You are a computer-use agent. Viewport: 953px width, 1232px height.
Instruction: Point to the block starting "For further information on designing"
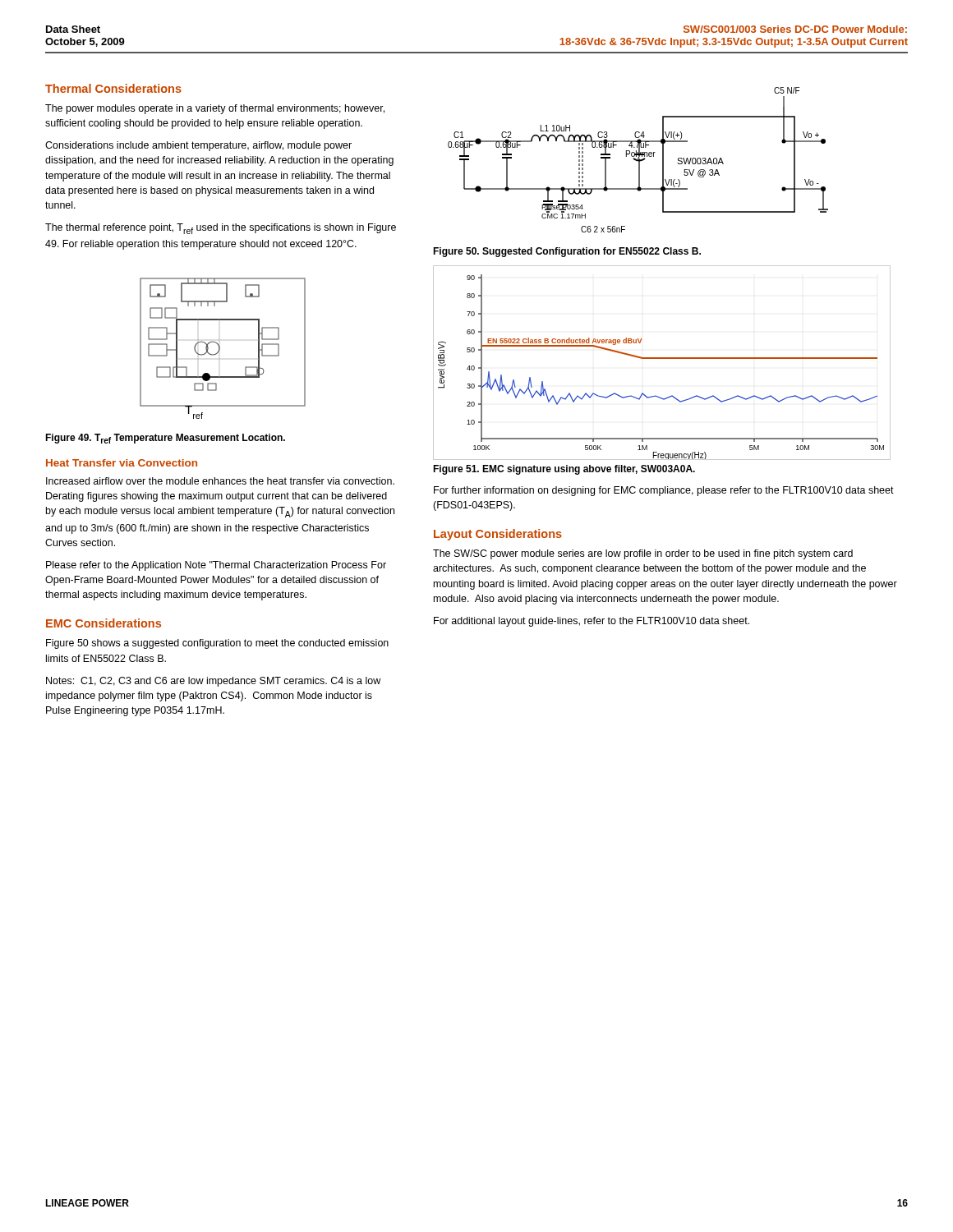tap(663, 498)
